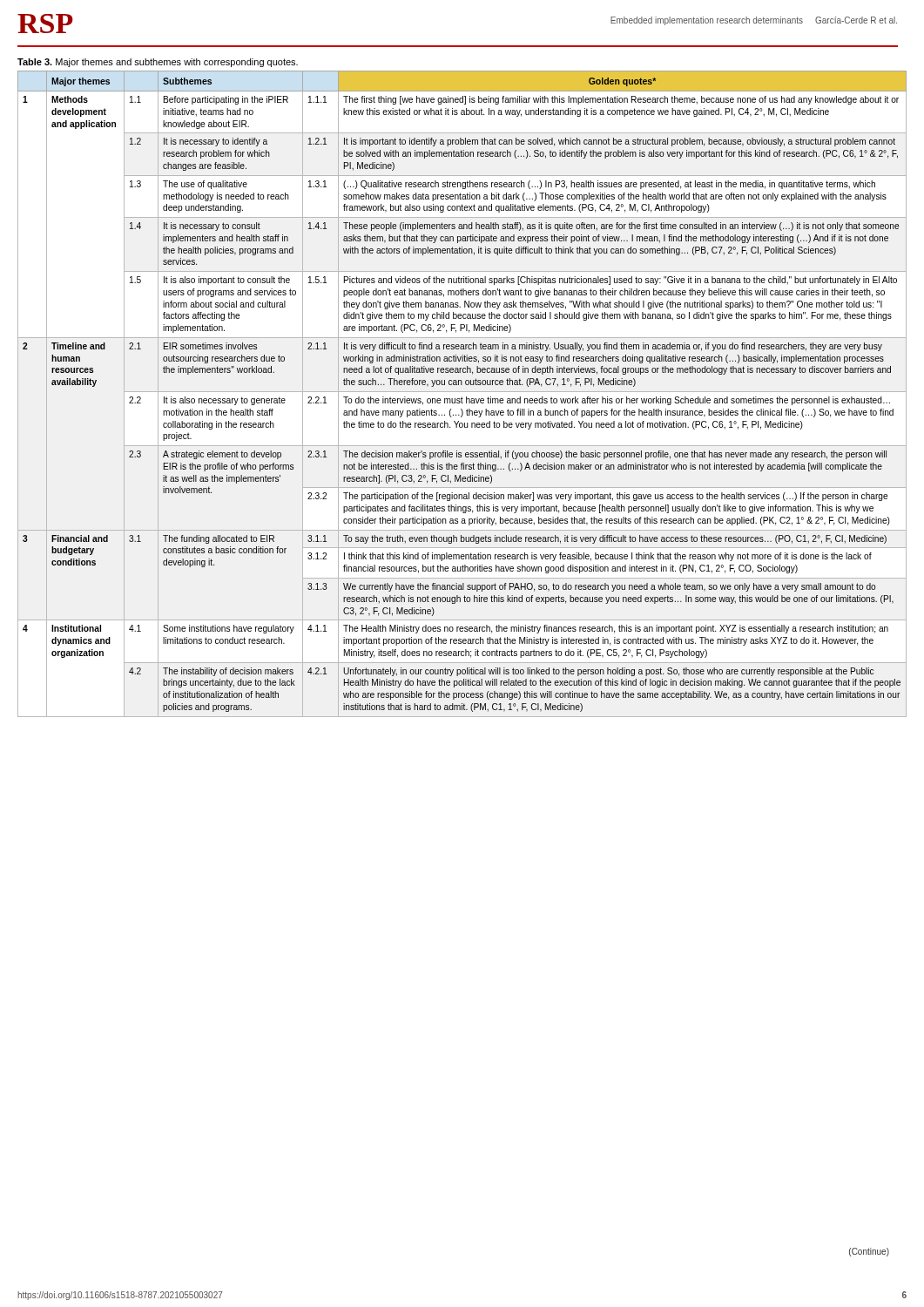The width and height of the screenshot is (924, 1307).
Task: Find the caption
Action: click(x=158, y=62)
